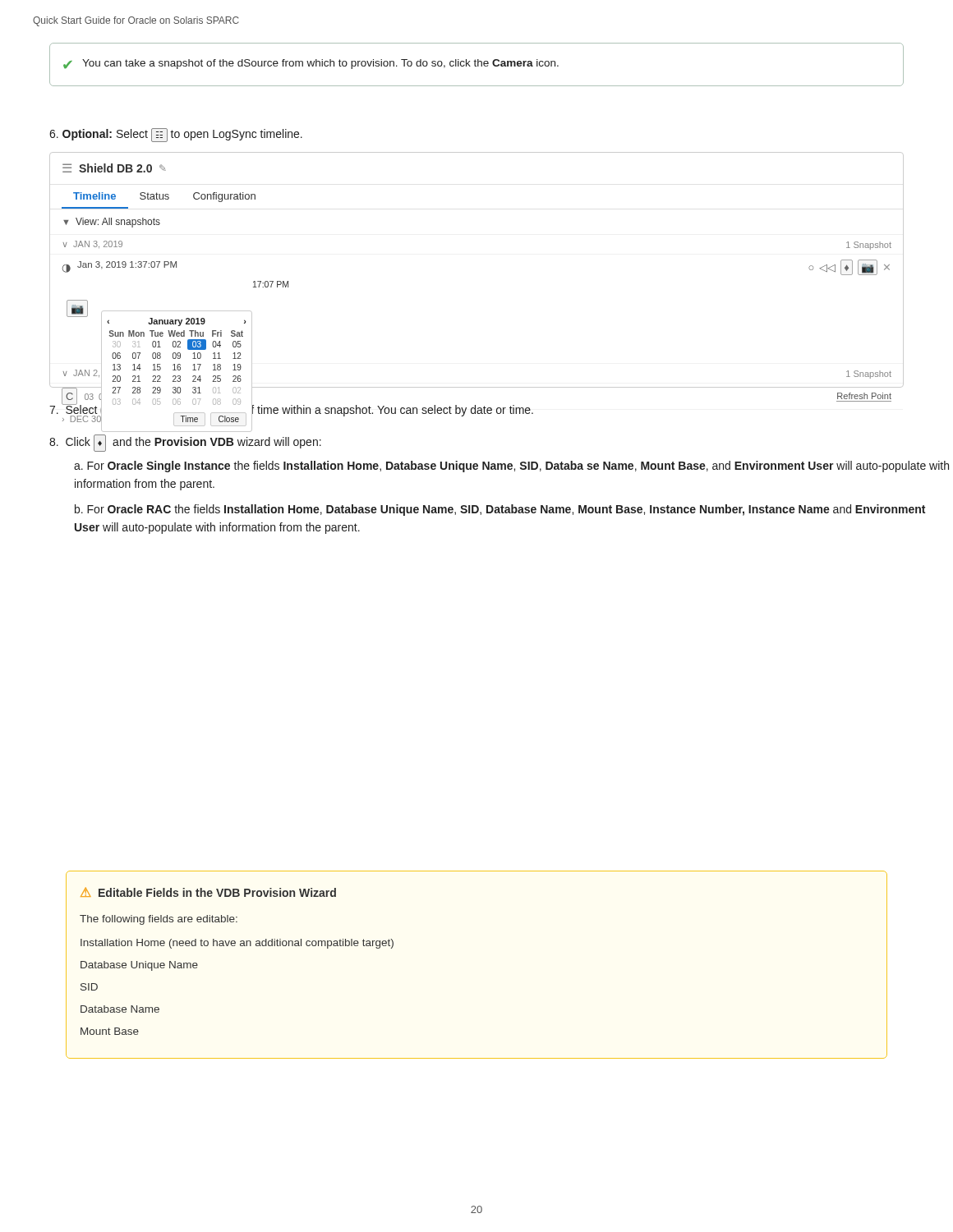
Task: Select the text block that reads "✔ You can take a"
Action: (310, 64)
